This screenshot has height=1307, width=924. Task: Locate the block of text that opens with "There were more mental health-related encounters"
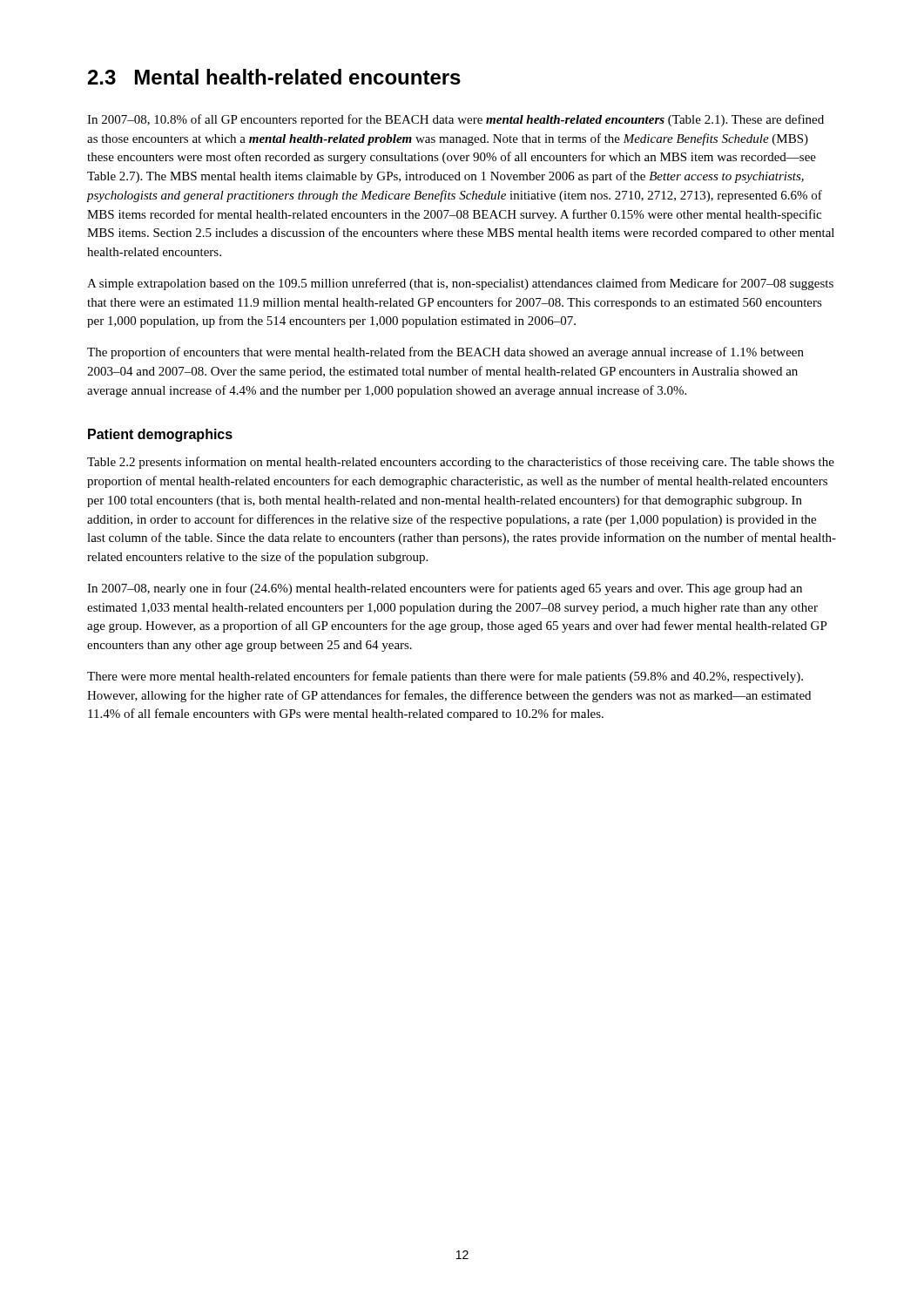462,696
